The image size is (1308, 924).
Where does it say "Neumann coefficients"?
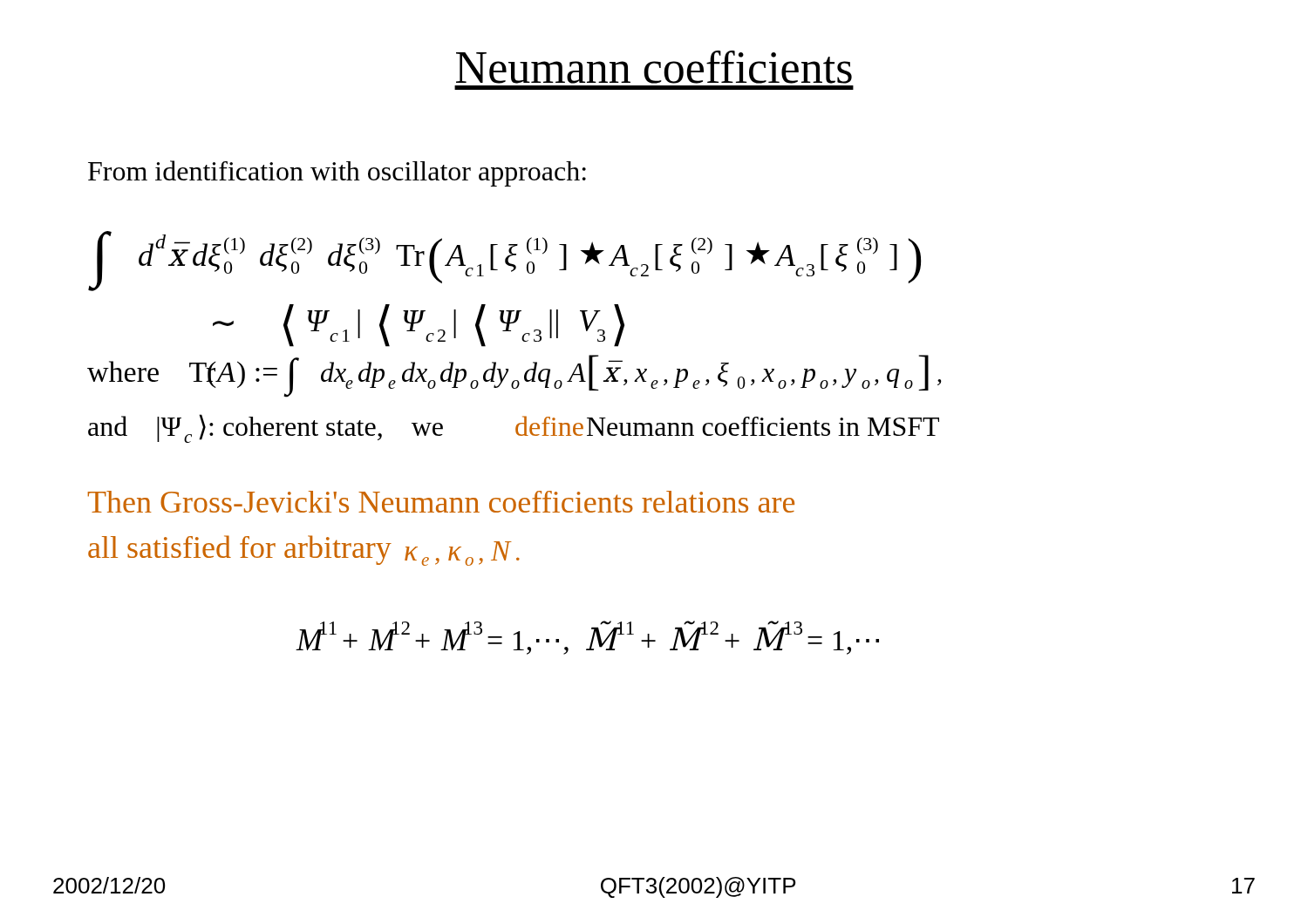654,68
